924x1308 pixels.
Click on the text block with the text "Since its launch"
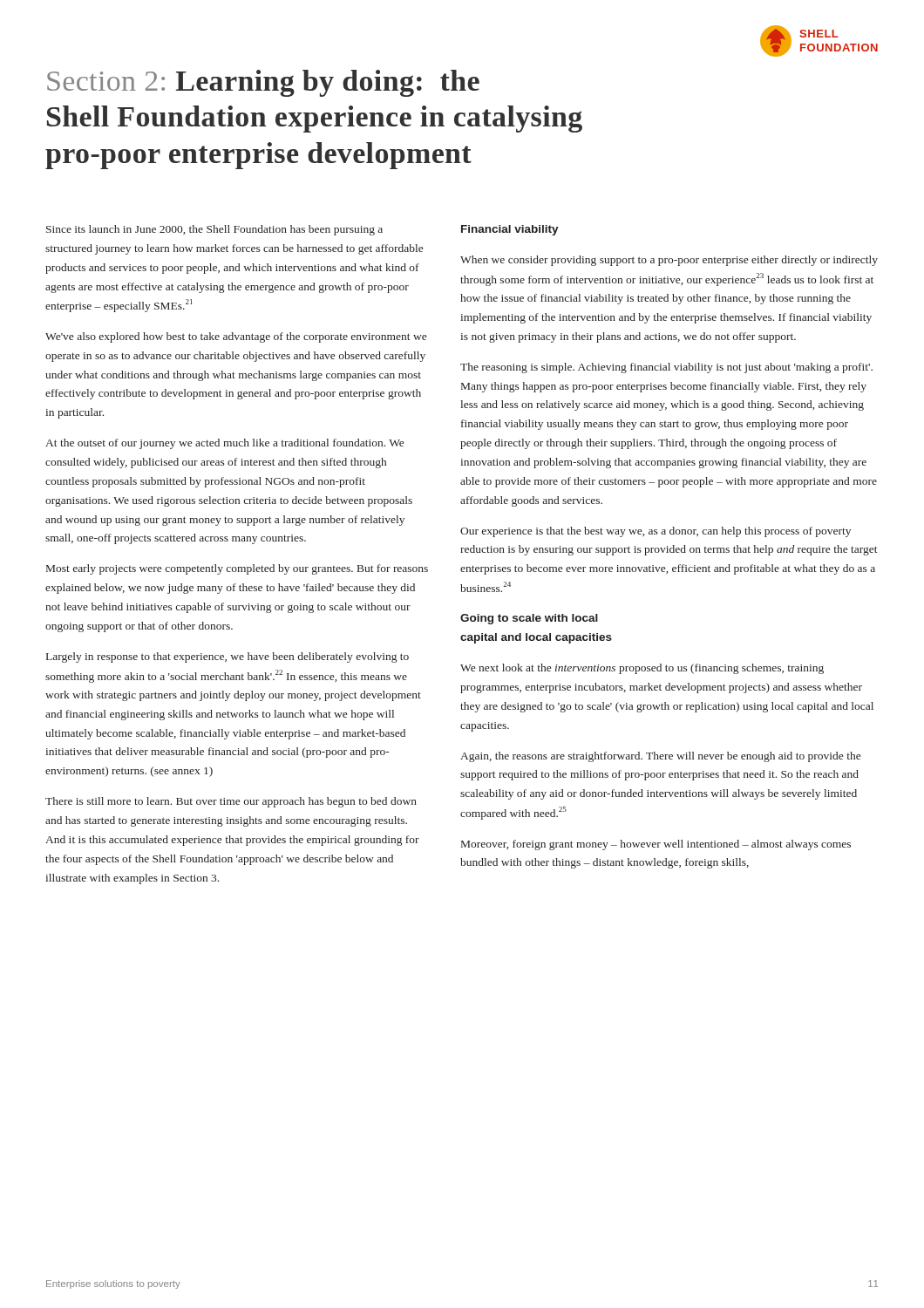click(237, 268)
